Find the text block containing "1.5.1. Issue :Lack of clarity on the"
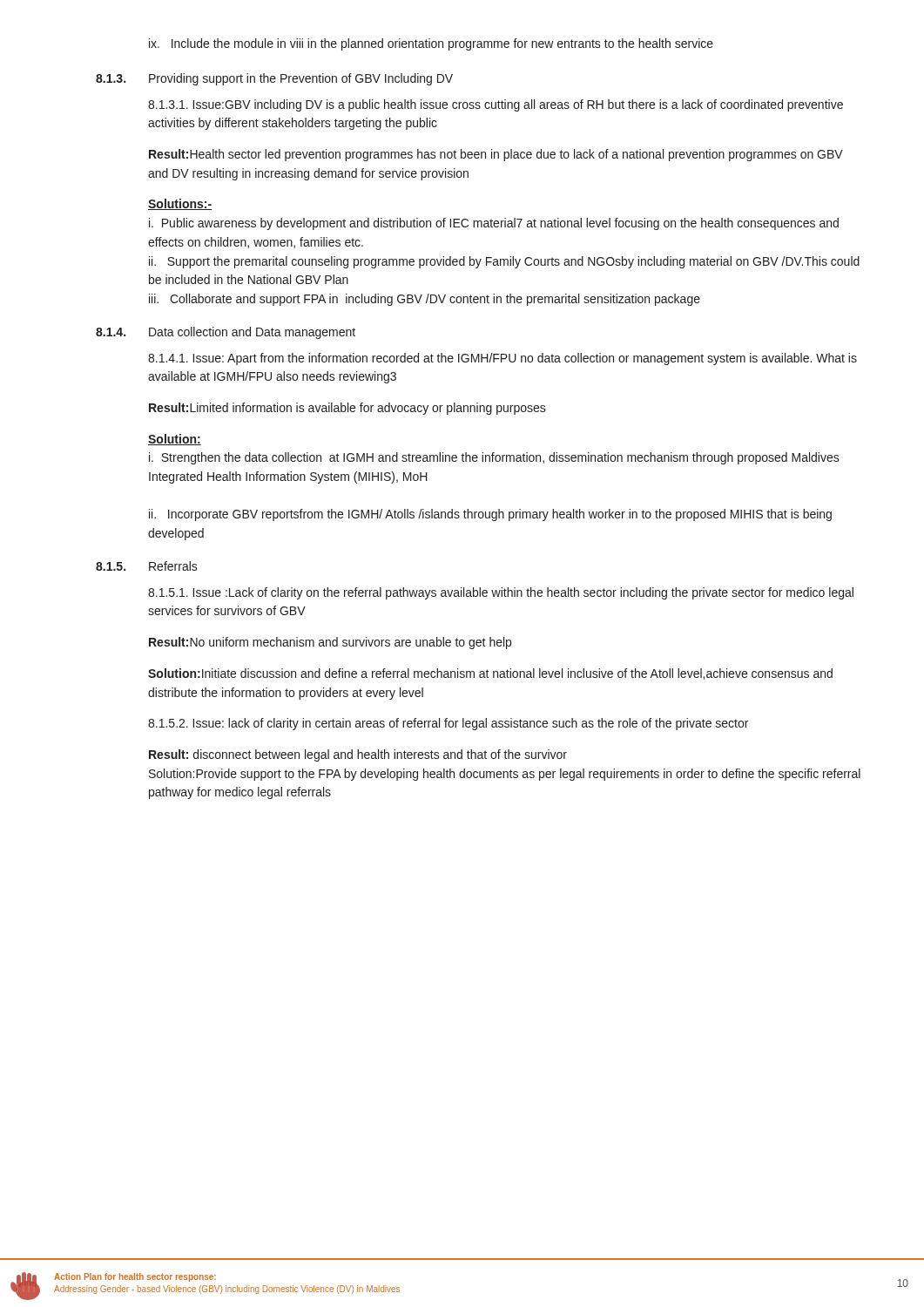 501,602
